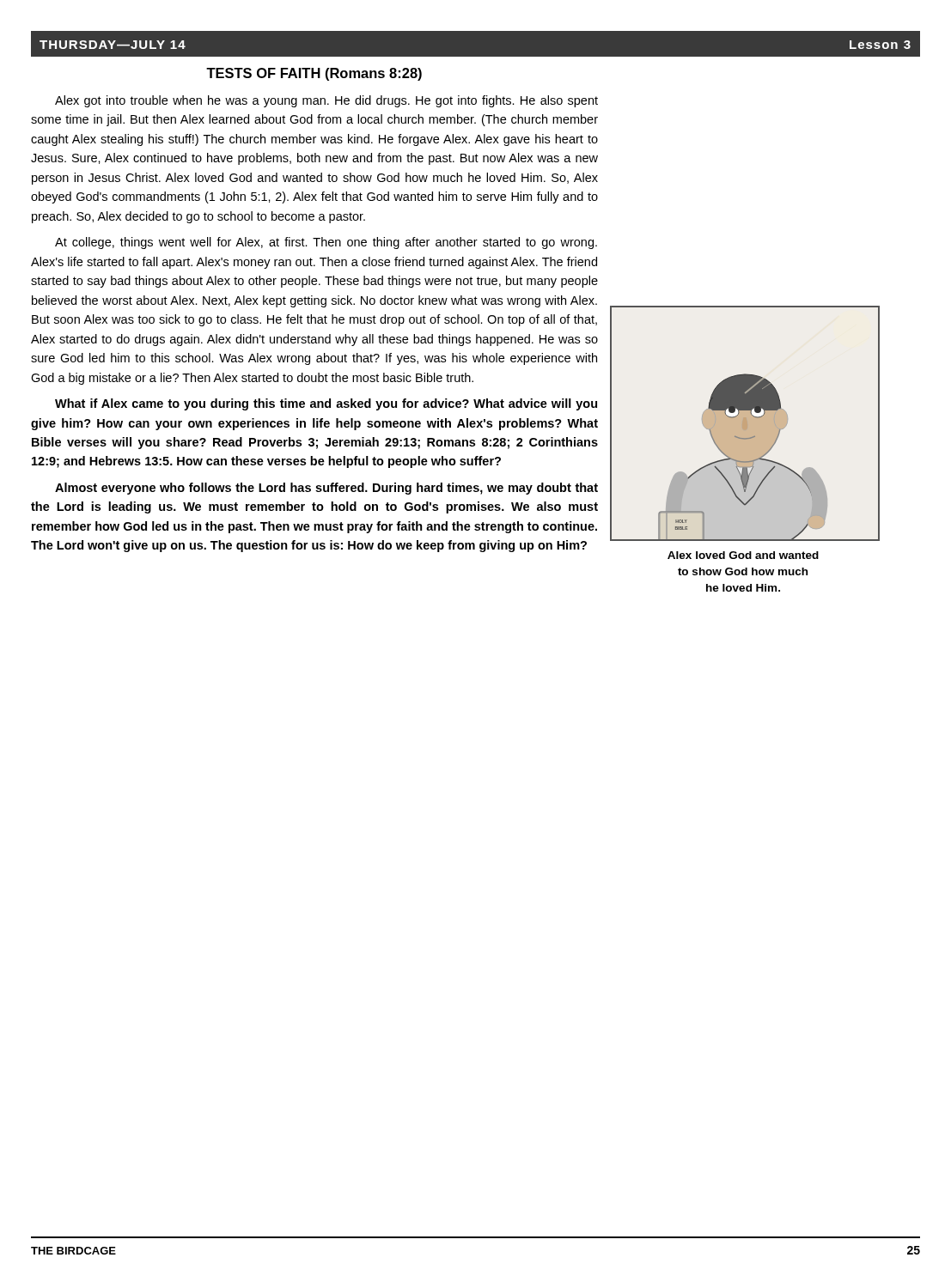Click on the text block that reads "Alex got into"
951x1288 pixels.
click(314, 159)
